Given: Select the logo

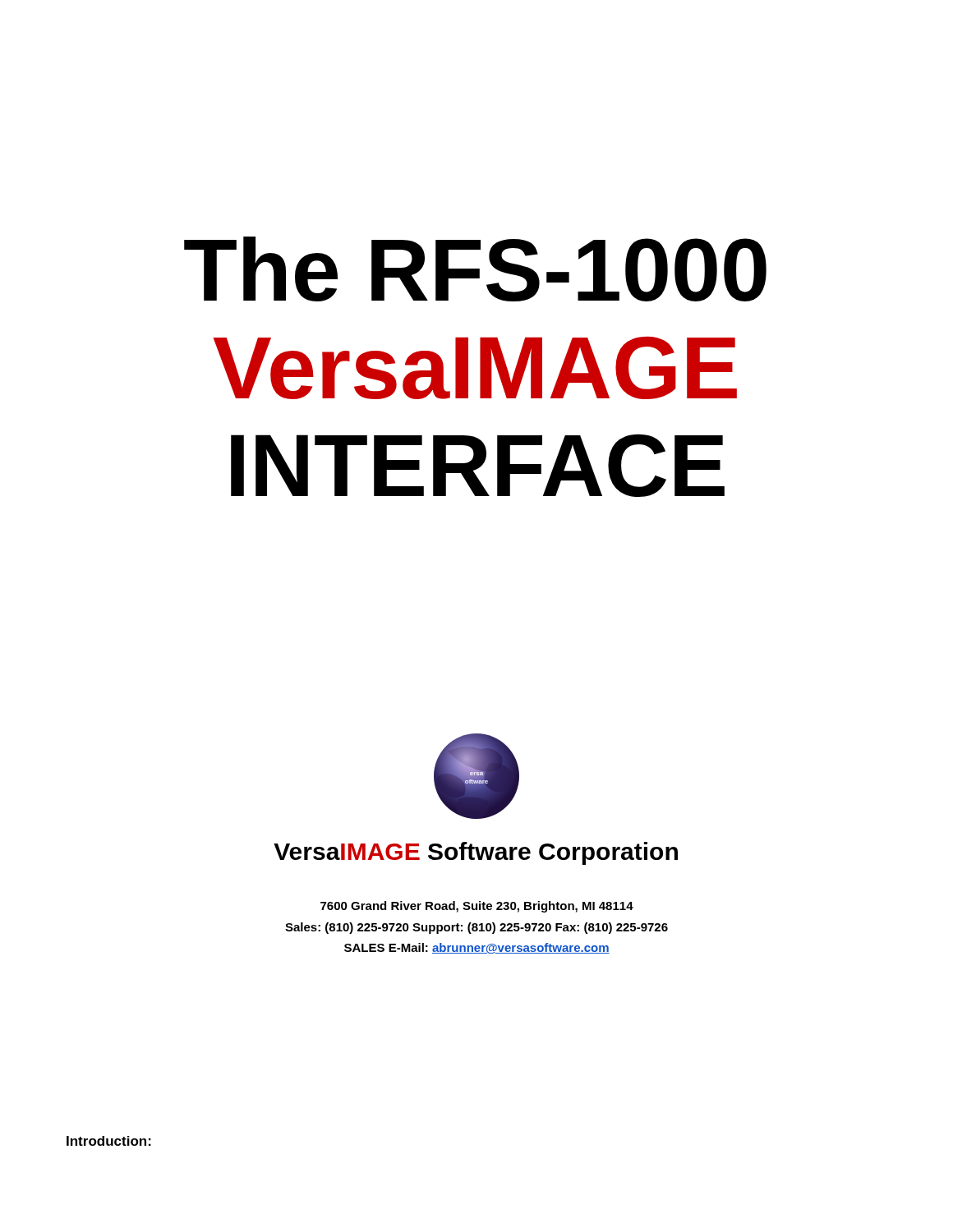Looking at the screenshot, I should tap(476, 798).
